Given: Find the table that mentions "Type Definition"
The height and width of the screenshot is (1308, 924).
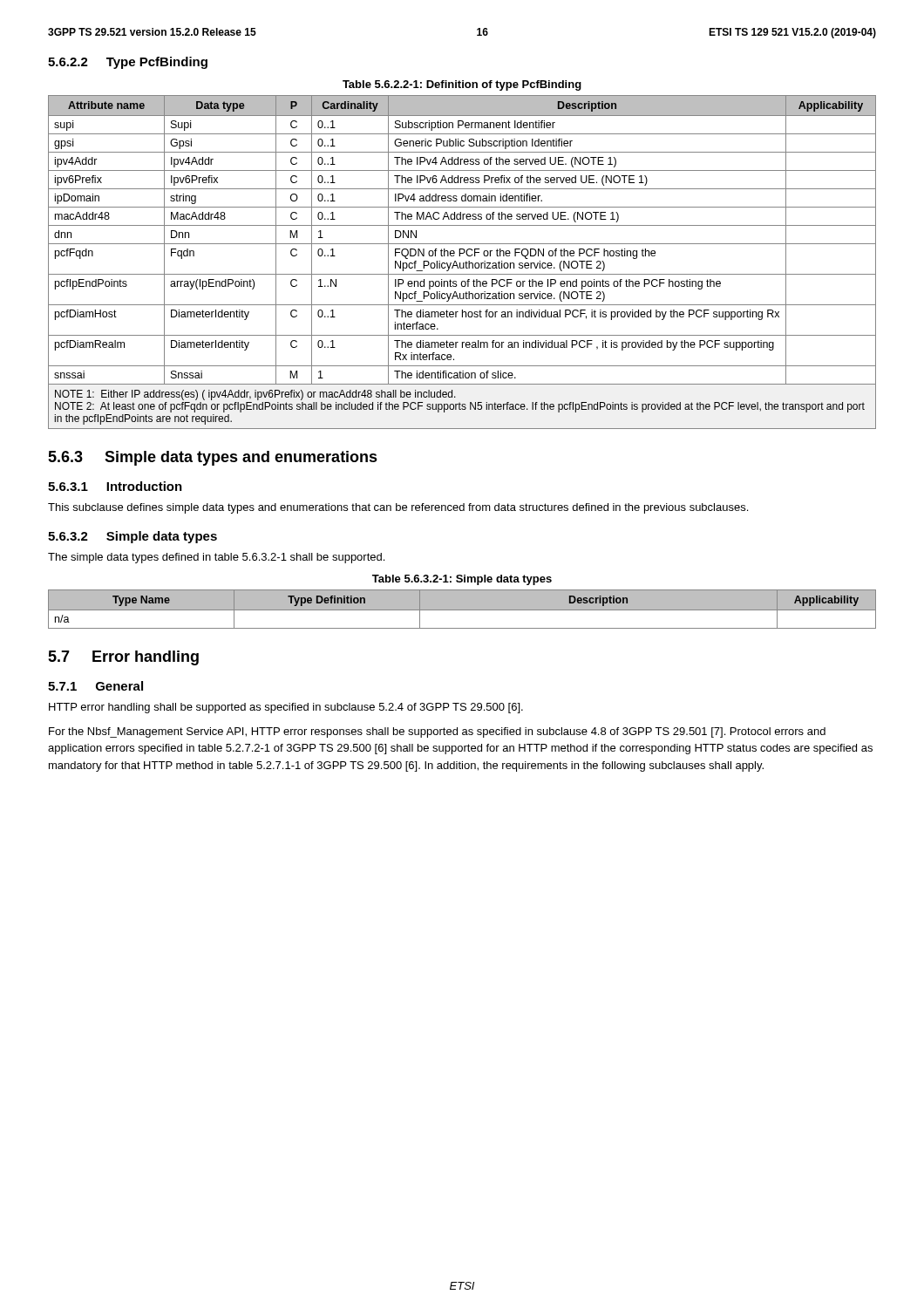Looking at the screenshot, I should point(462,609).
